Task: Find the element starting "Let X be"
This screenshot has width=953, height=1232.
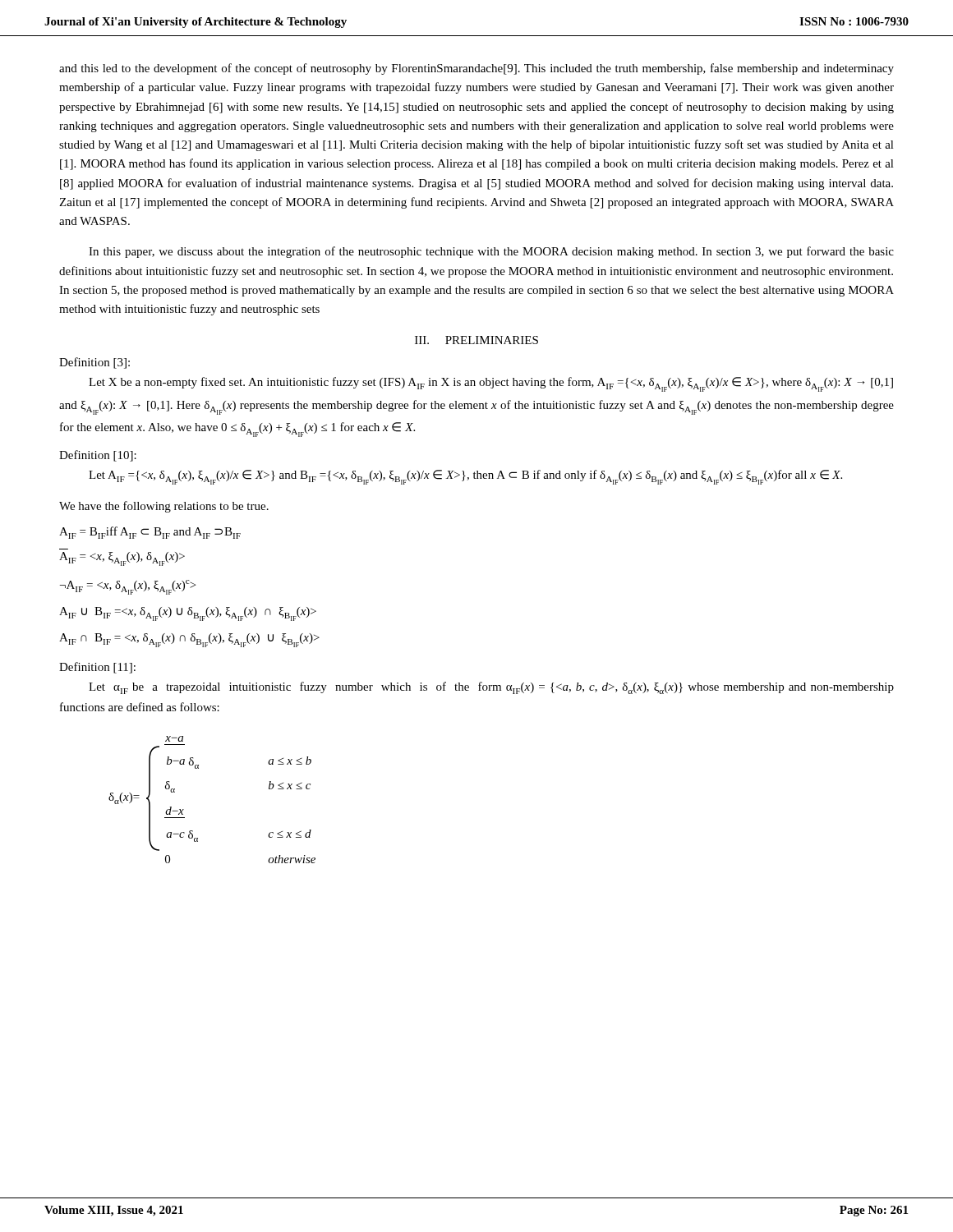Action: pyautogui.click(x=476, y=407)
